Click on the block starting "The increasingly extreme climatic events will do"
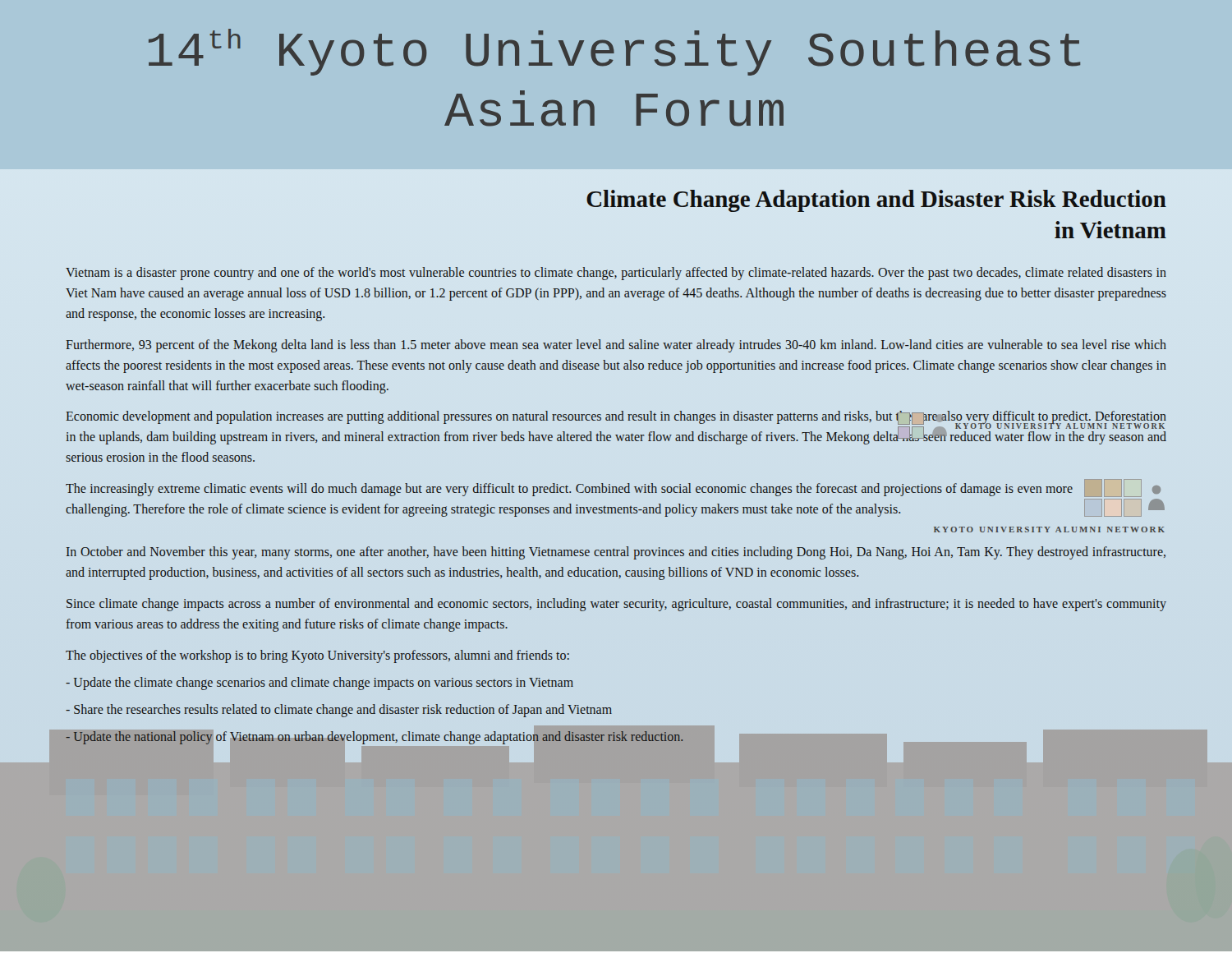The width and height of the screenshot is (1232, 953). tap(616, 498)
